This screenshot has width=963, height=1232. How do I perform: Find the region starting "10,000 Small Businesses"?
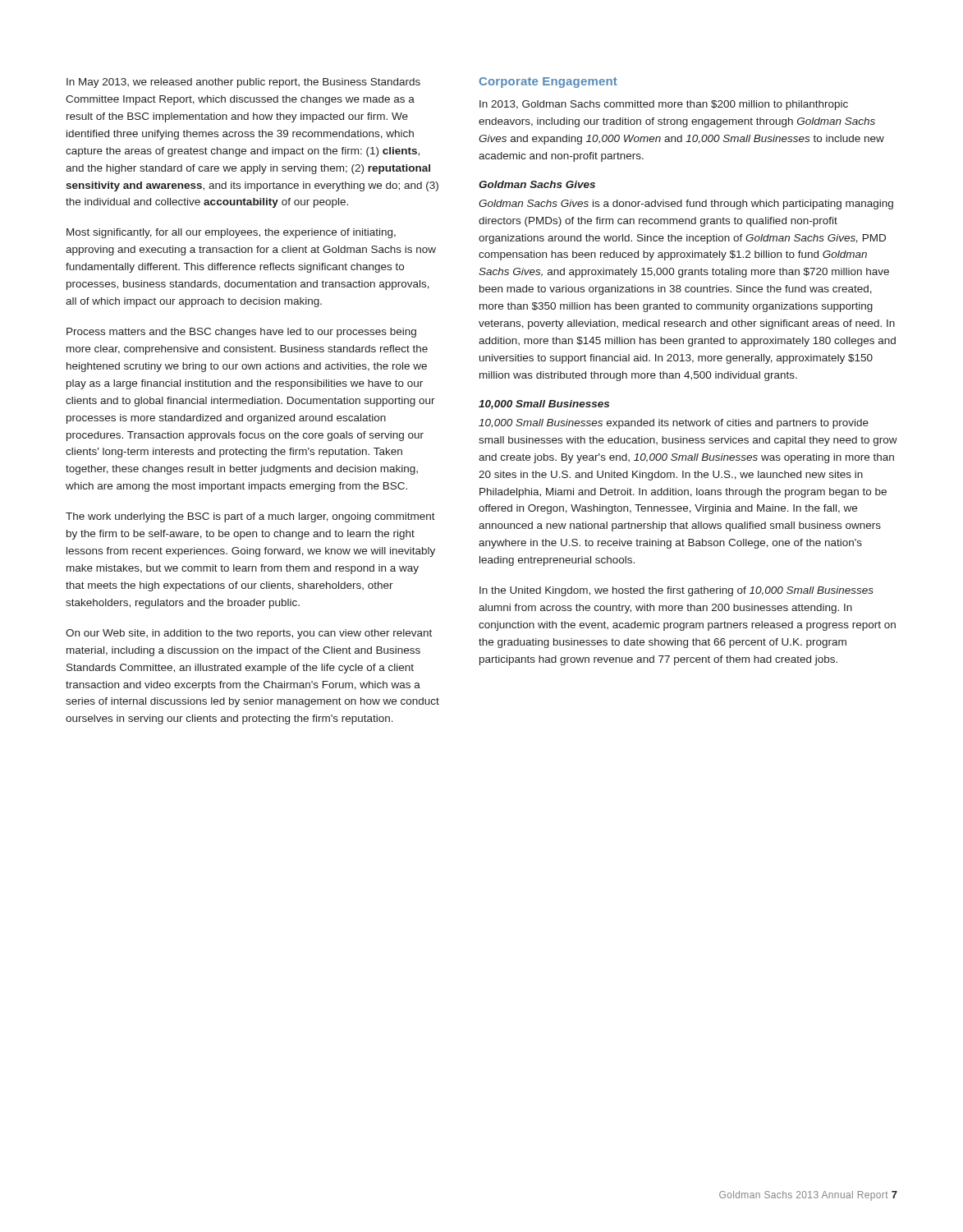click(x=688, y=483)
